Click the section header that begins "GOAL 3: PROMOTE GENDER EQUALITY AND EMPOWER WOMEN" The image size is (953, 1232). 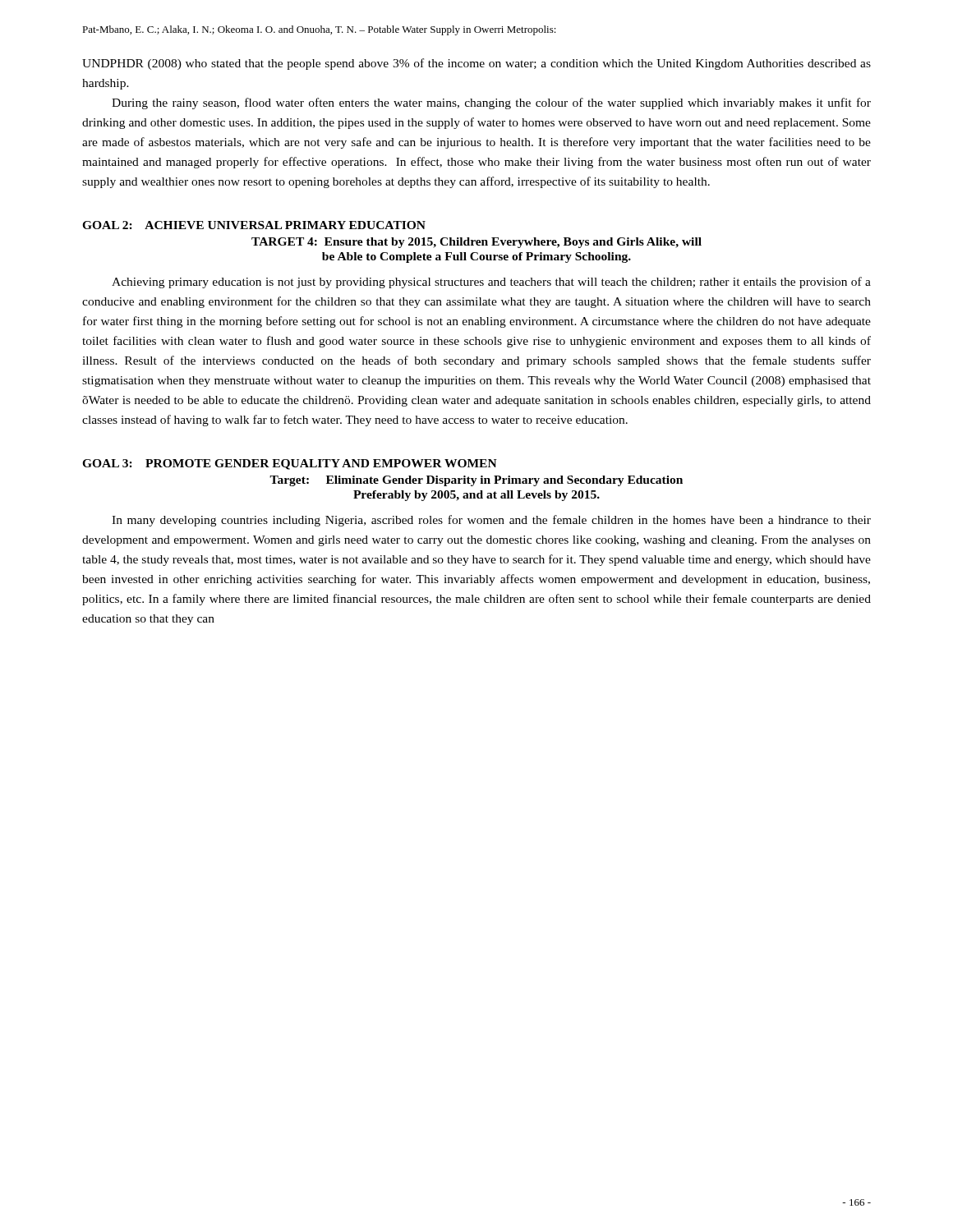pyautogui.click(x=476, y=479)
